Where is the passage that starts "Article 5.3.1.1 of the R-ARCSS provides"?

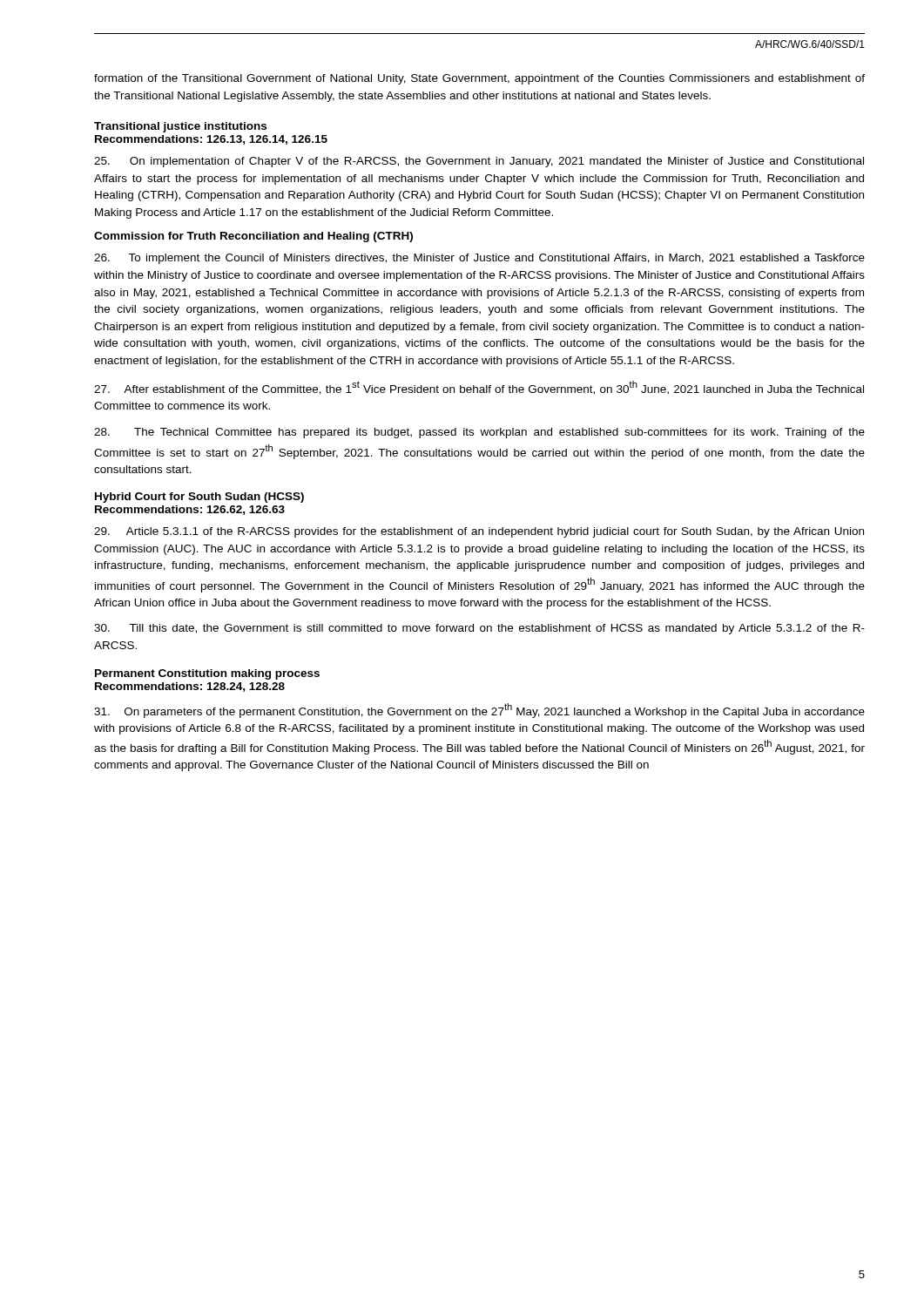tap(479, 567)
